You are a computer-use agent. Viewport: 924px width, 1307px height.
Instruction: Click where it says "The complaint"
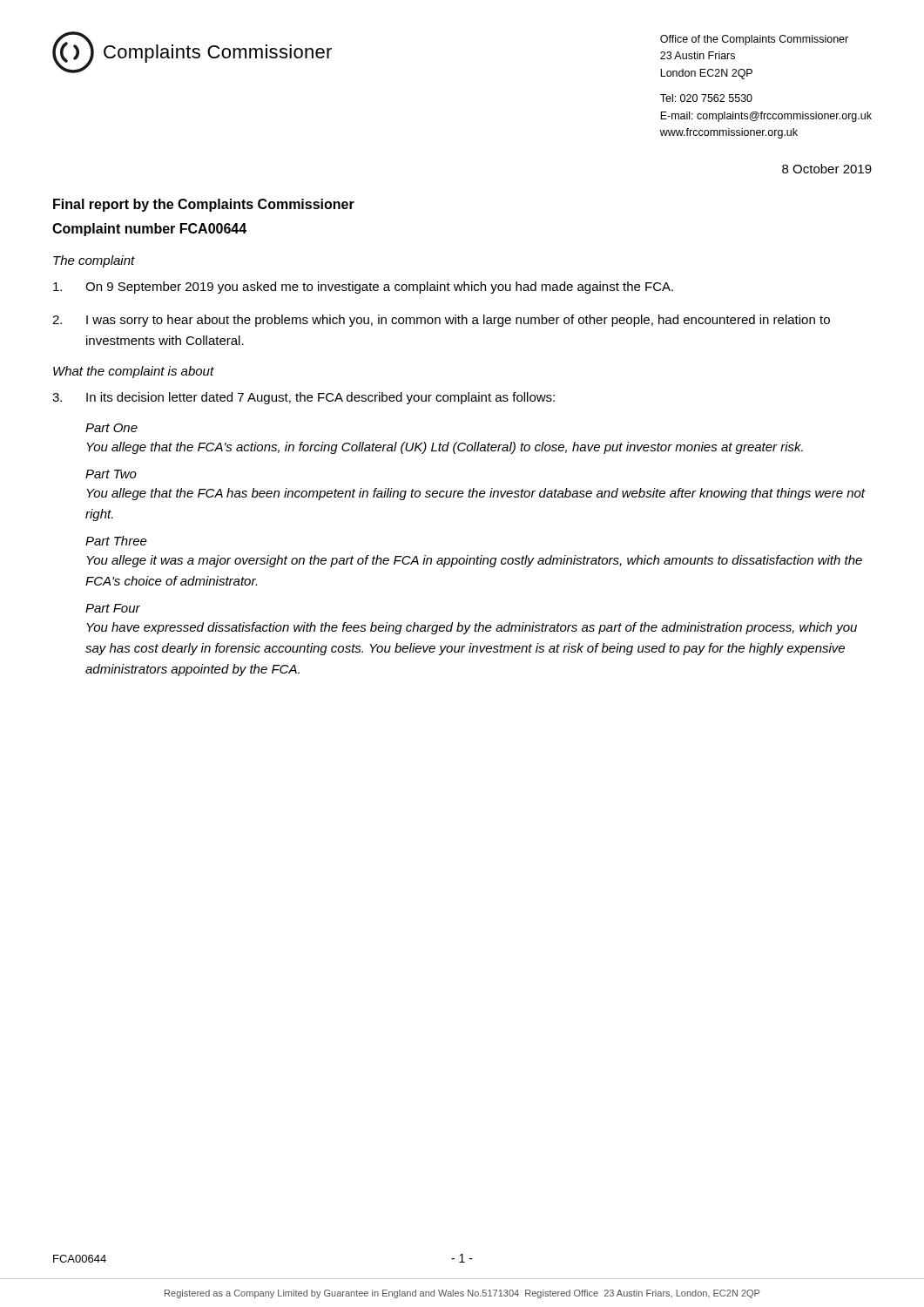click(93, 260)
